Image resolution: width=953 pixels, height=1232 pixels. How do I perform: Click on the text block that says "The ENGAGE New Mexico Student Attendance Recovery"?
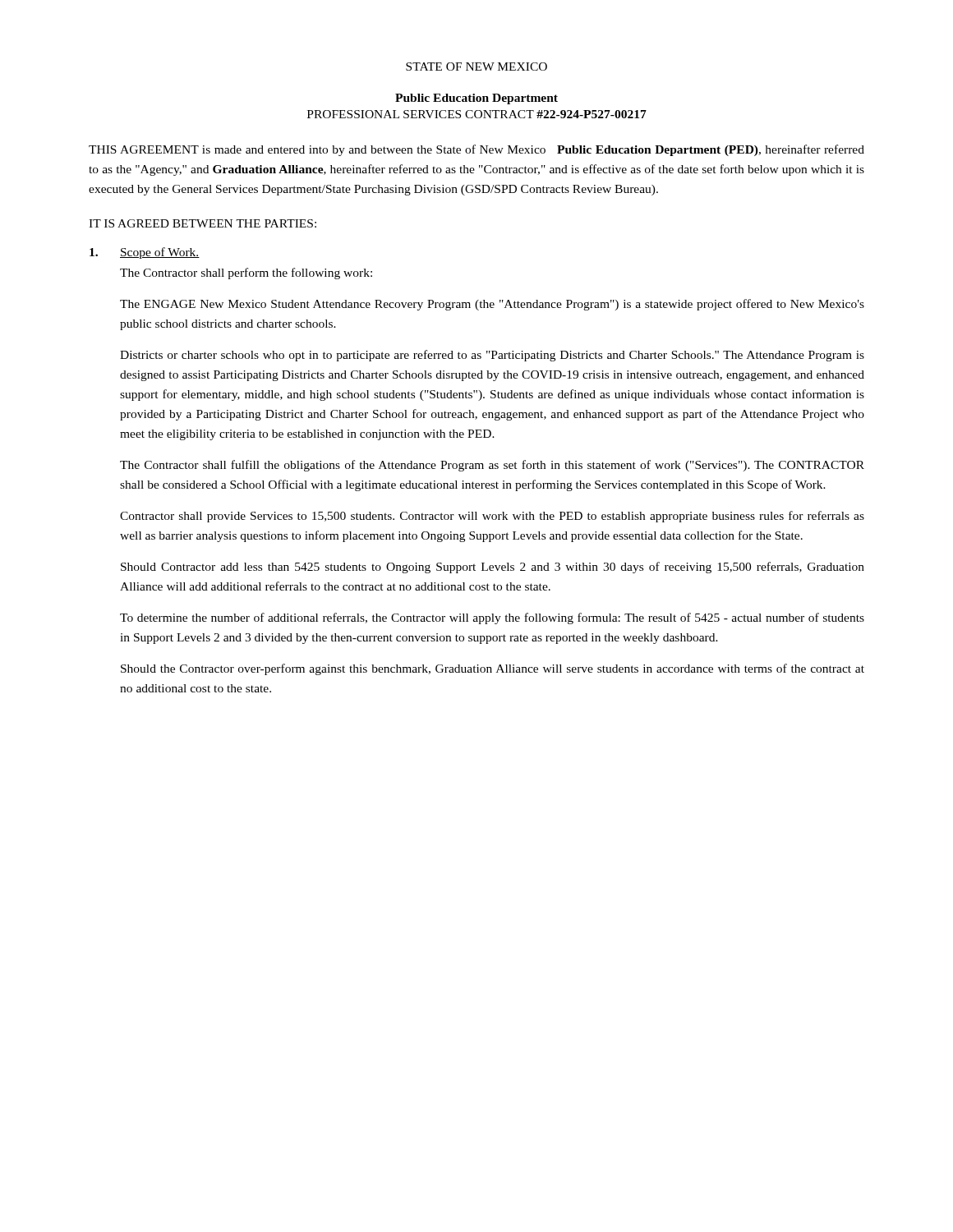pos(492,313)
